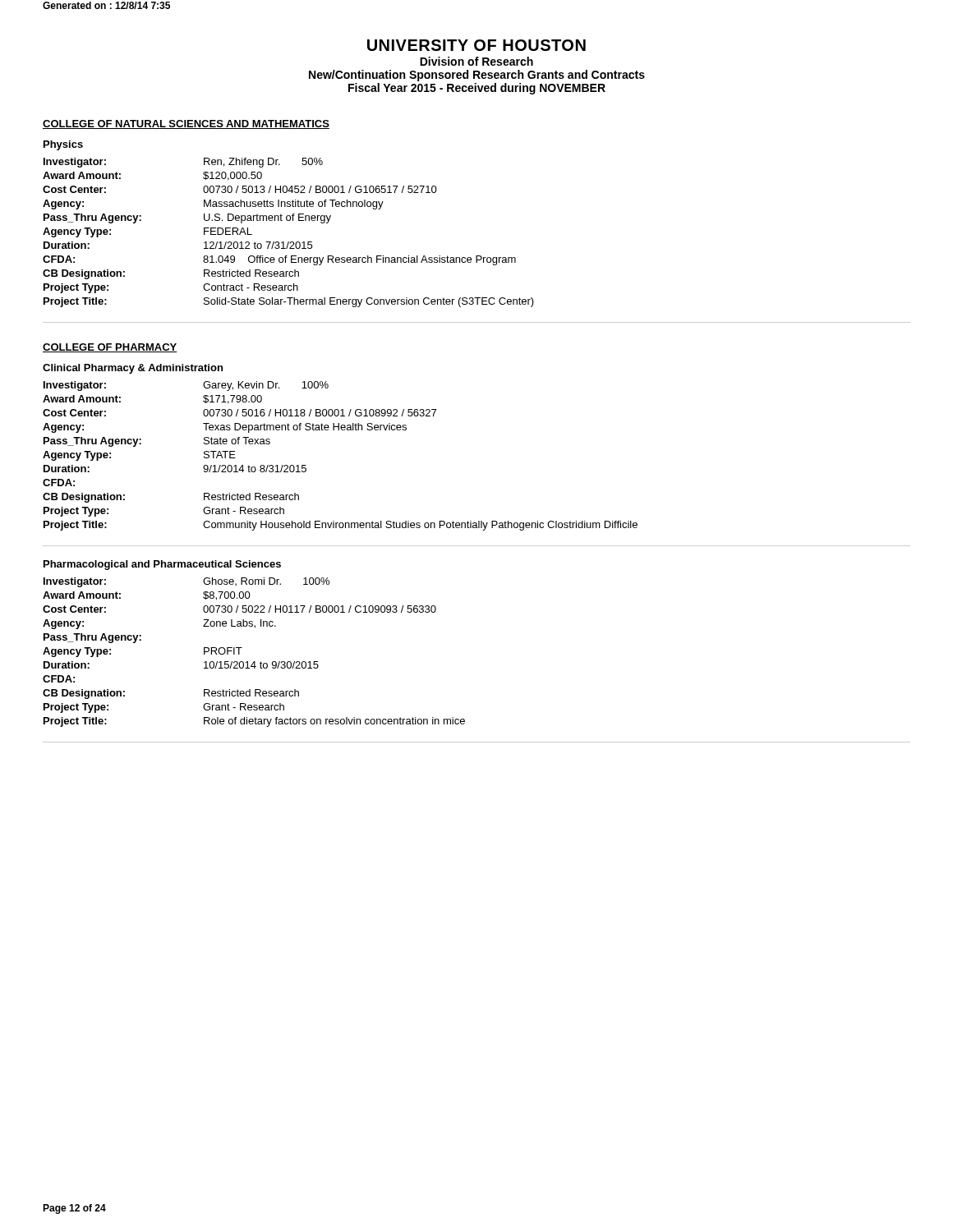Locate the table with the text "Investigator: Garey, Kevin Dr."
Screen dimensions: 1232x953
point(476,455)
